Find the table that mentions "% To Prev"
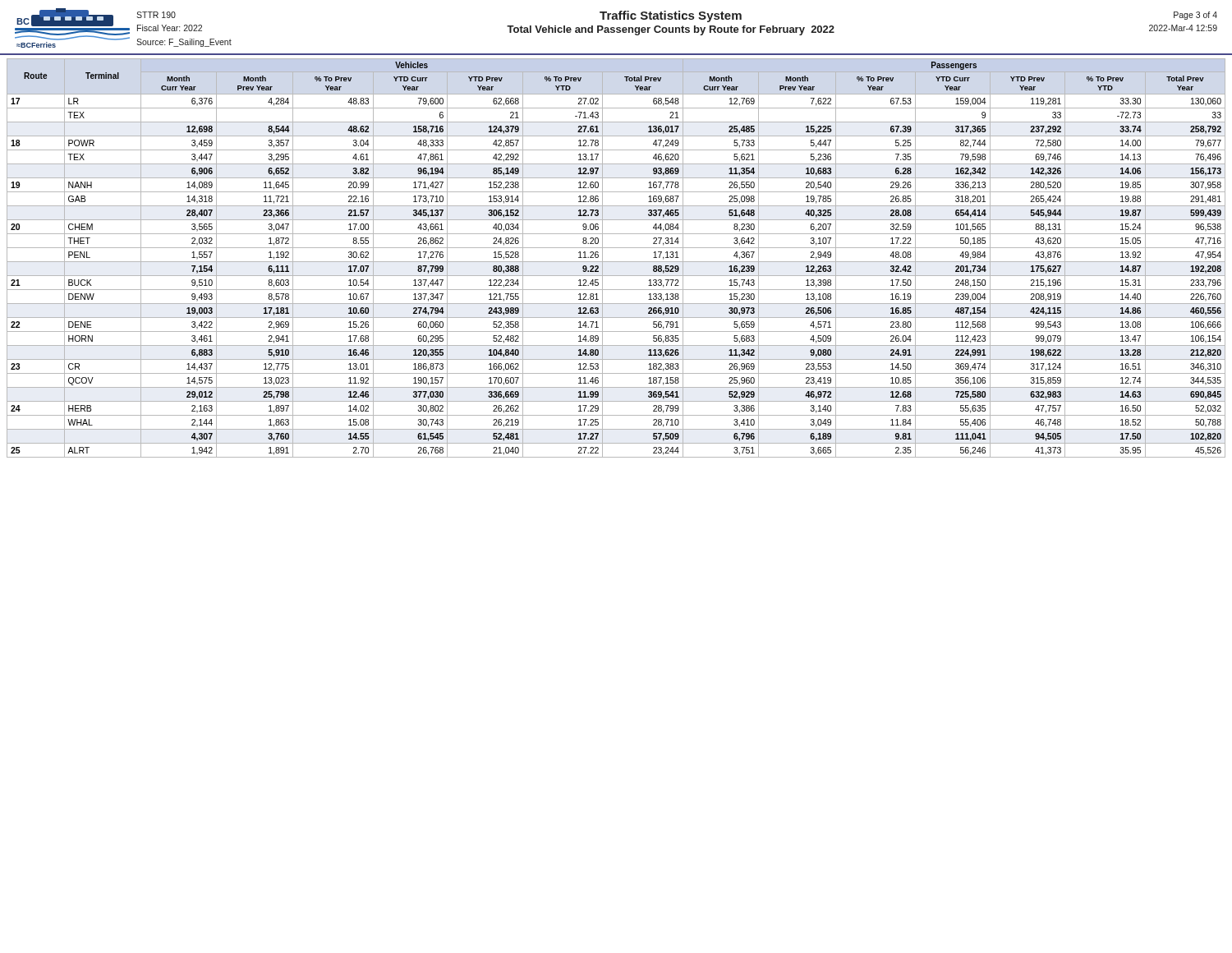The height and width of the screenshot is (953, 1232). 616,256
